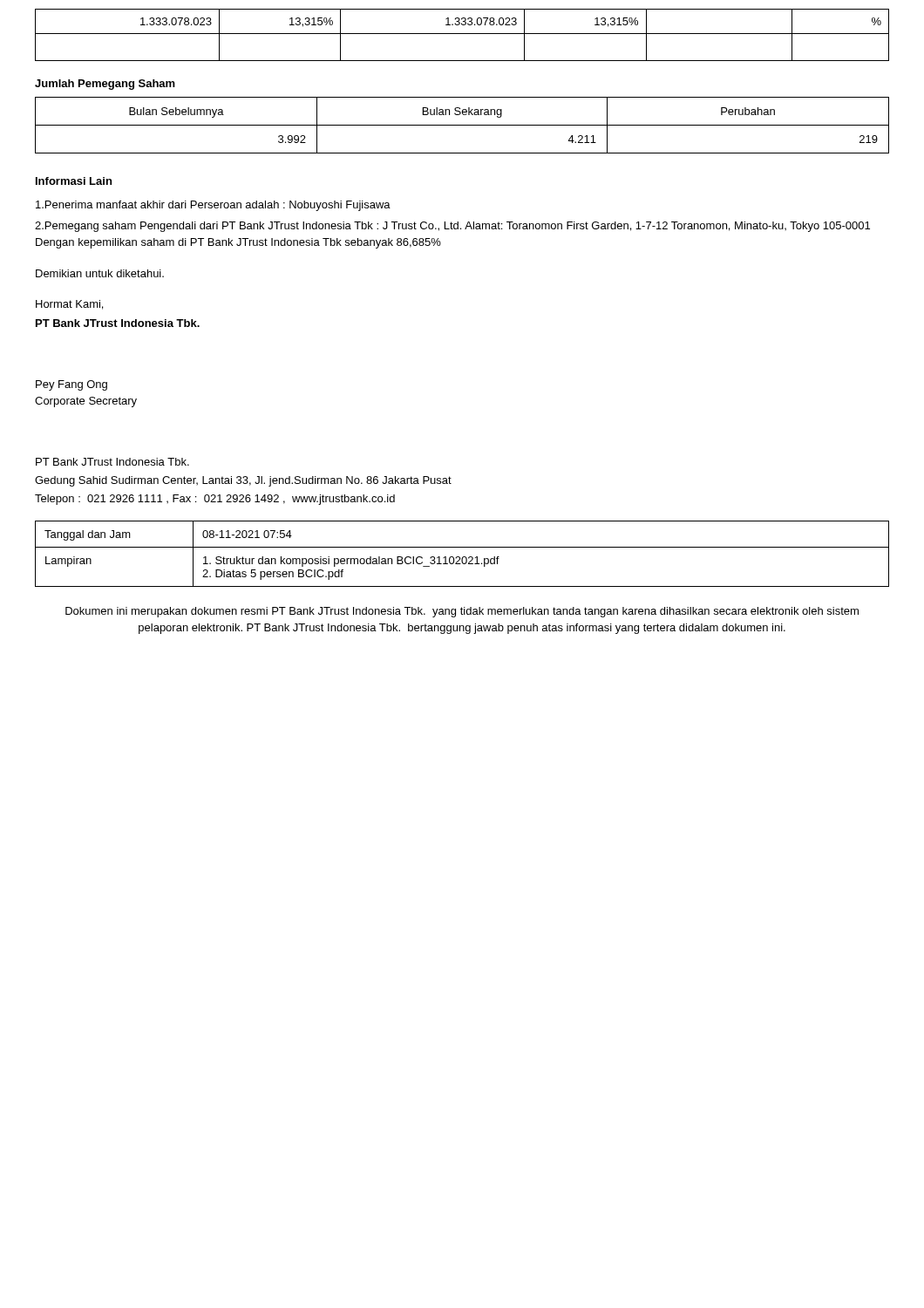Click on the table containing "Bulan Sebelumnya"
This screenshot has height=1308, width=924.
(x=462, y=125)
